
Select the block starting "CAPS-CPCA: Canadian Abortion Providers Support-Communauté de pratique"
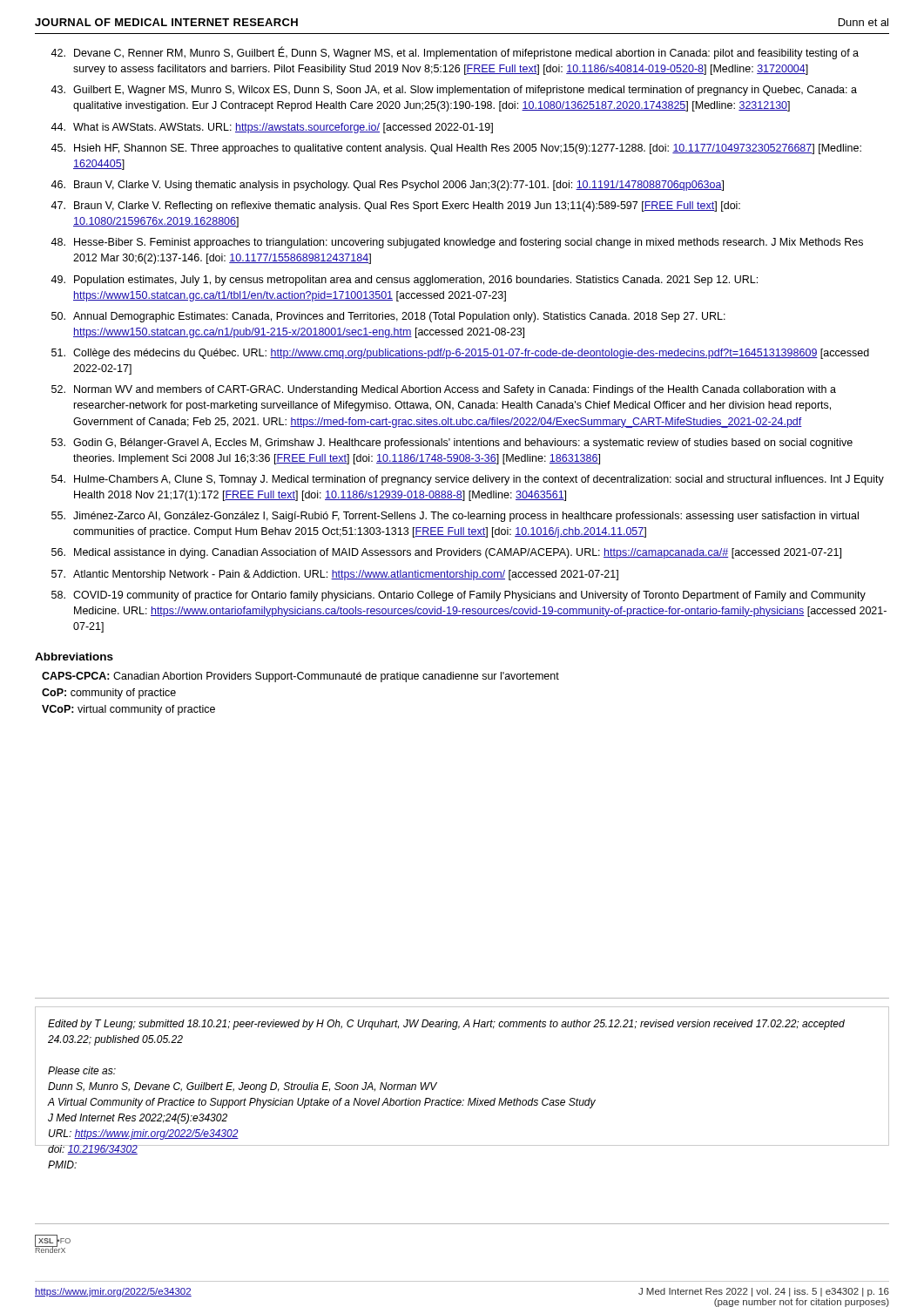(300, 677)
